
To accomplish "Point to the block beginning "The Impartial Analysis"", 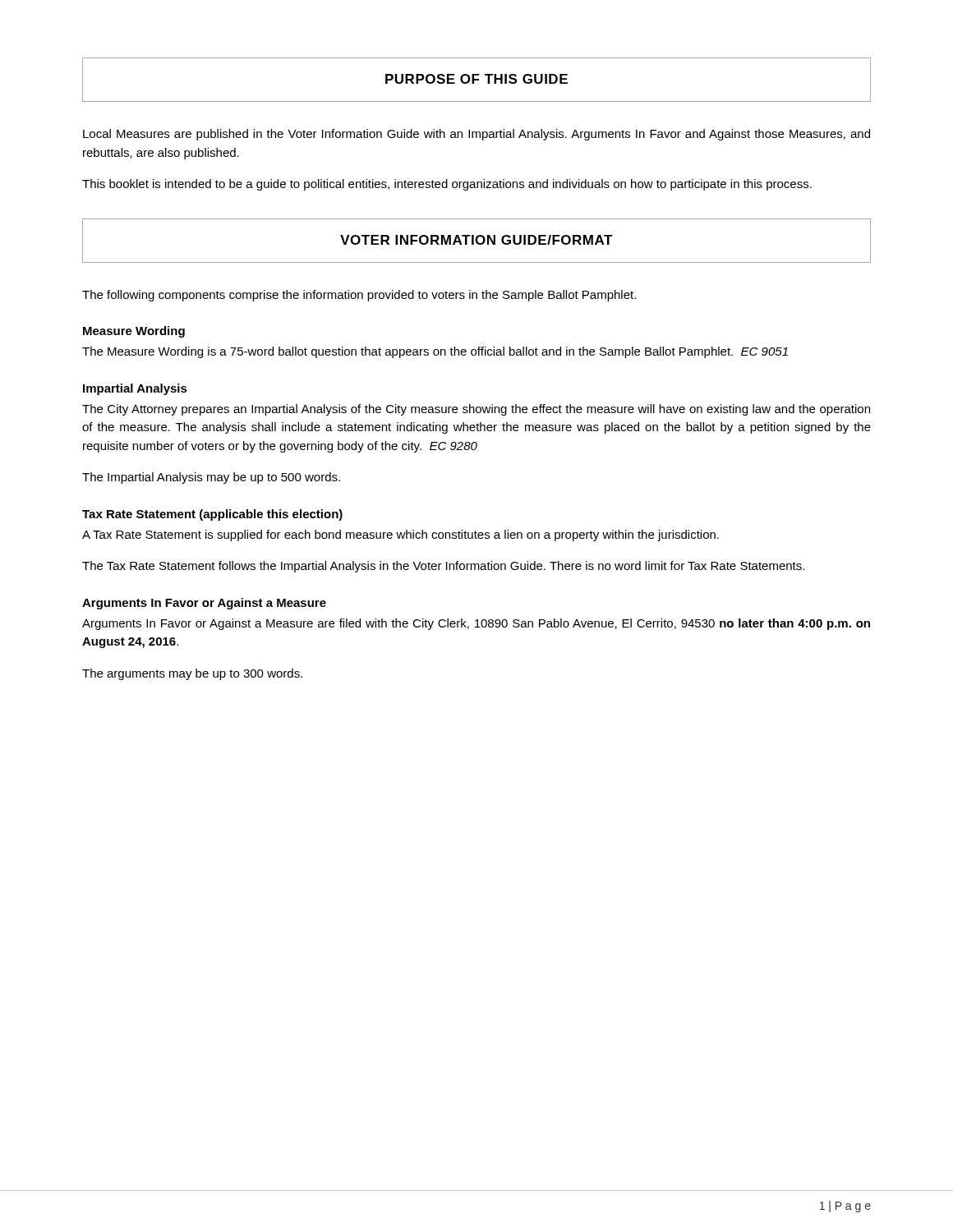I will tap(212, 477).
